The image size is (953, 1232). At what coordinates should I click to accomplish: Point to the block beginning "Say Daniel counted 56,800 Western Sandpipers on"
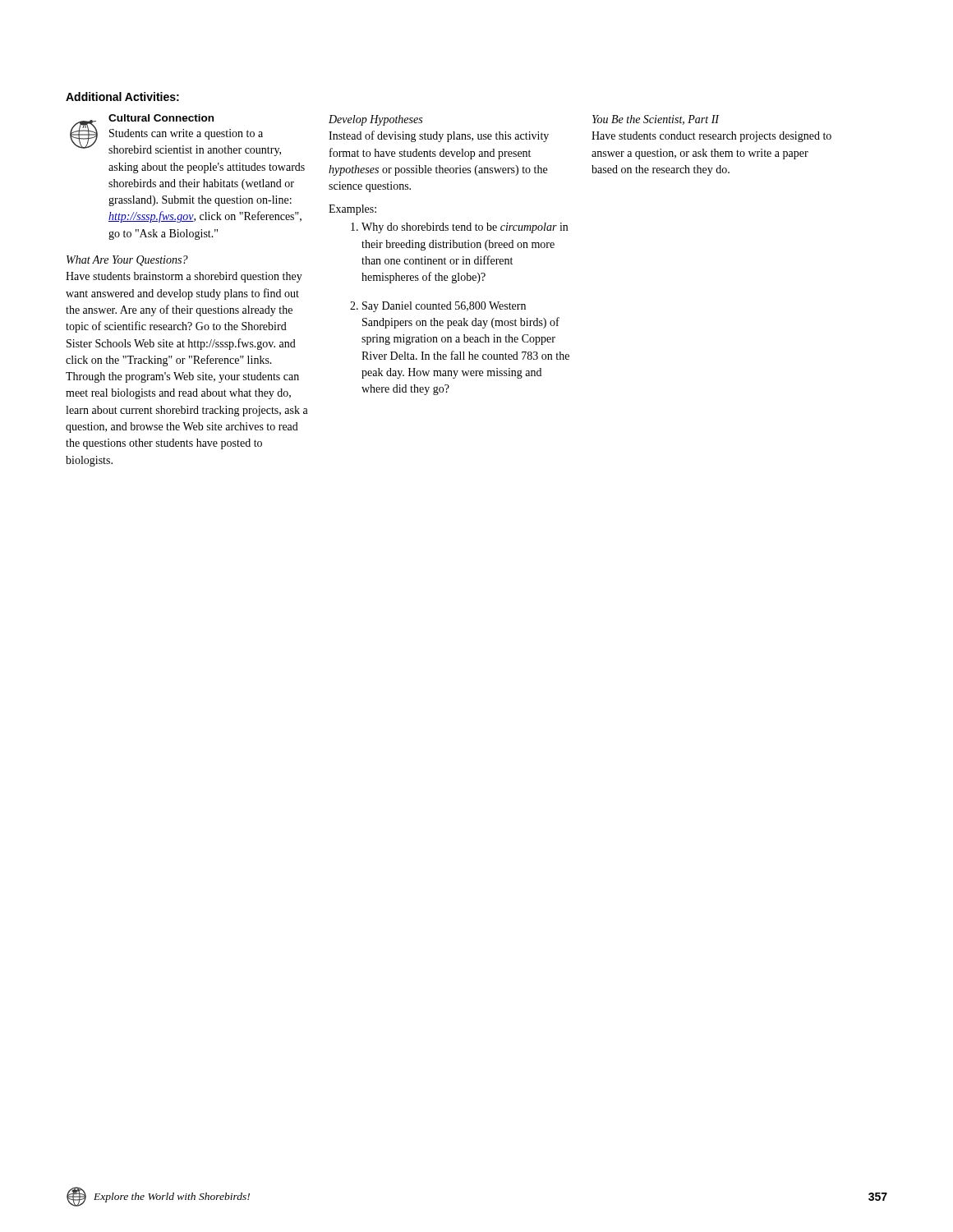[x=466, y=347]
